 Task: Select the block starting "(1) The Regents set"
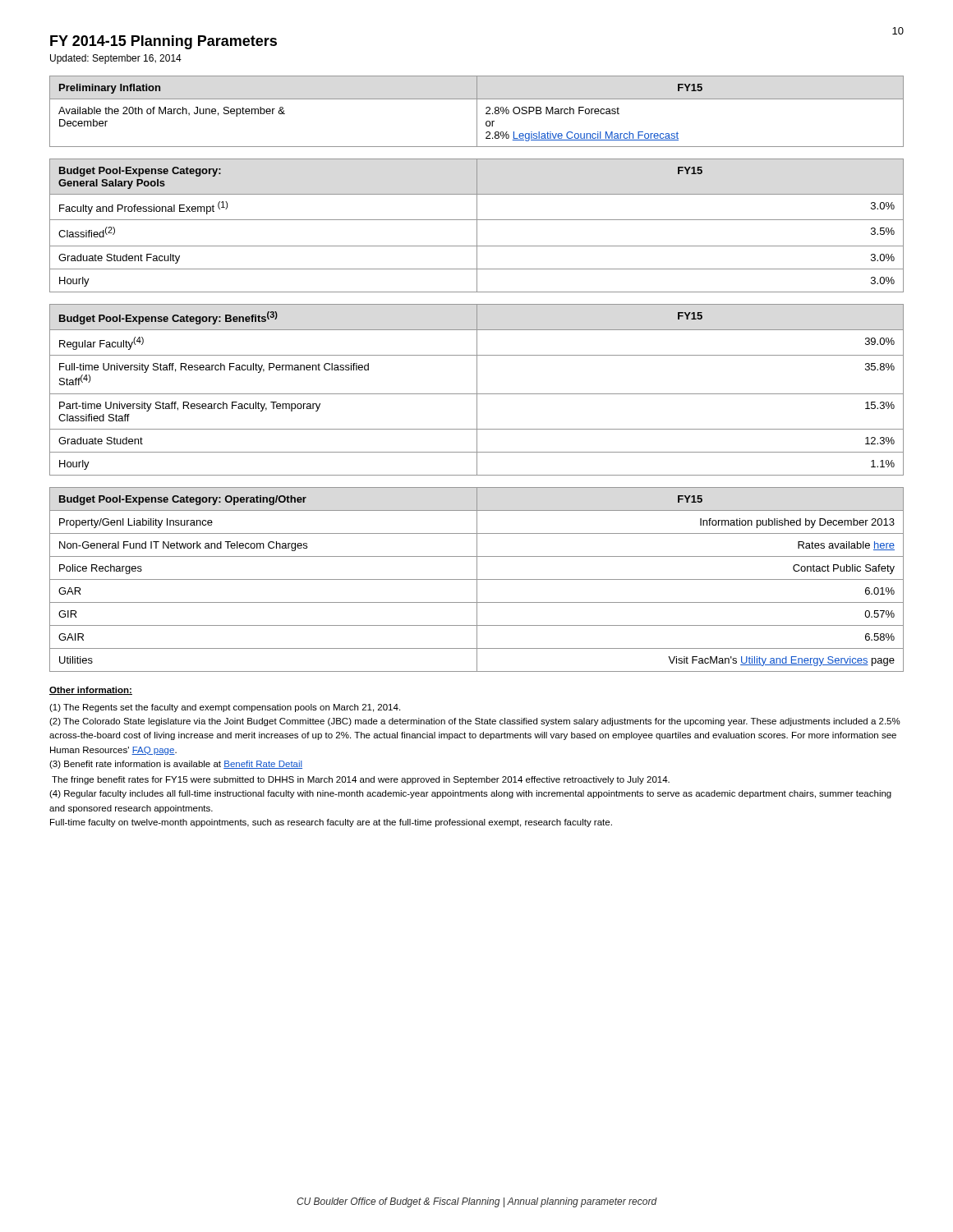coord(225,707)
